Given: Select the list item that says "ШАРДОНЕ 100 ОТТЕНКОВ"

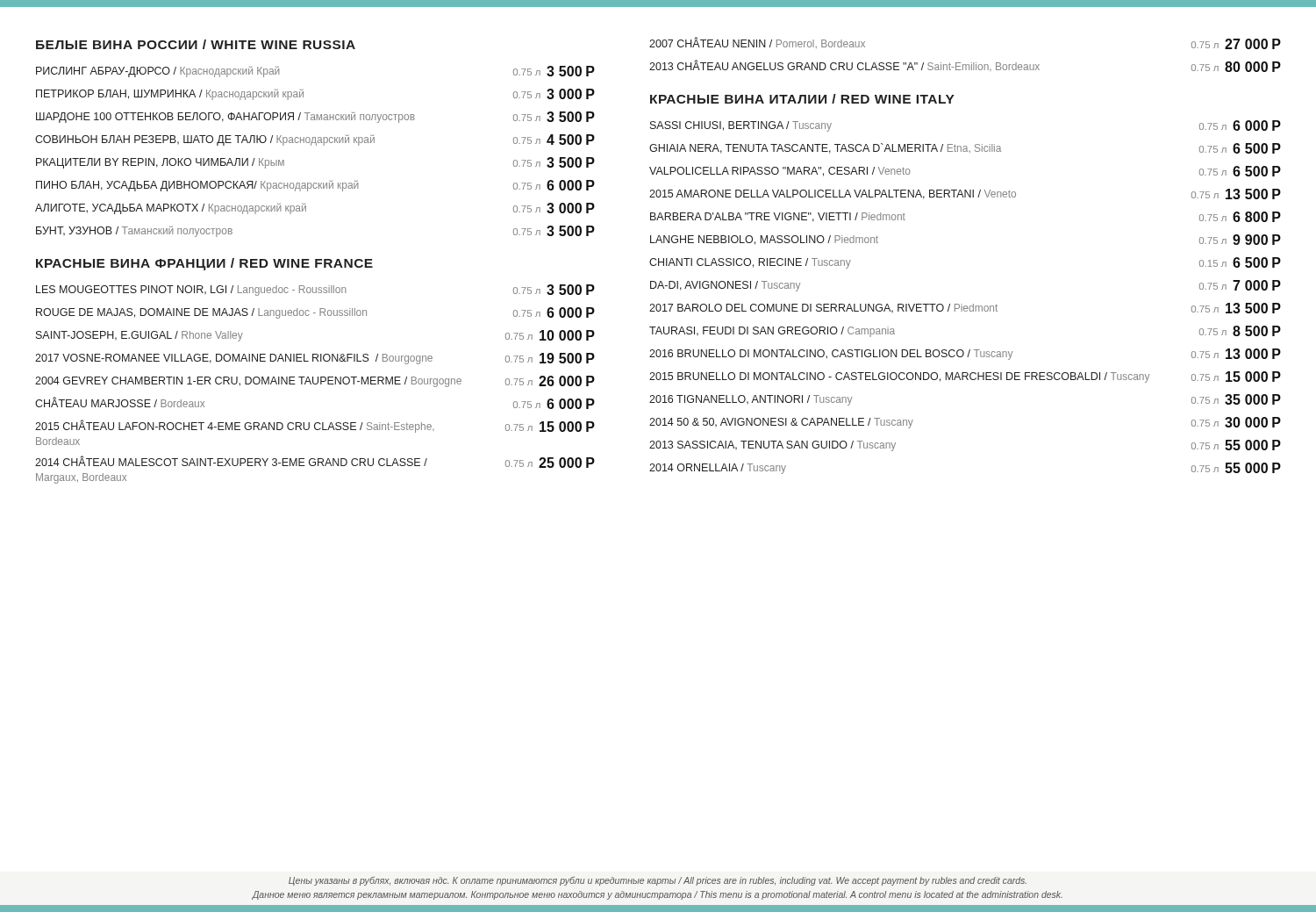Looking at the screenshot, I should pos(315,118).
